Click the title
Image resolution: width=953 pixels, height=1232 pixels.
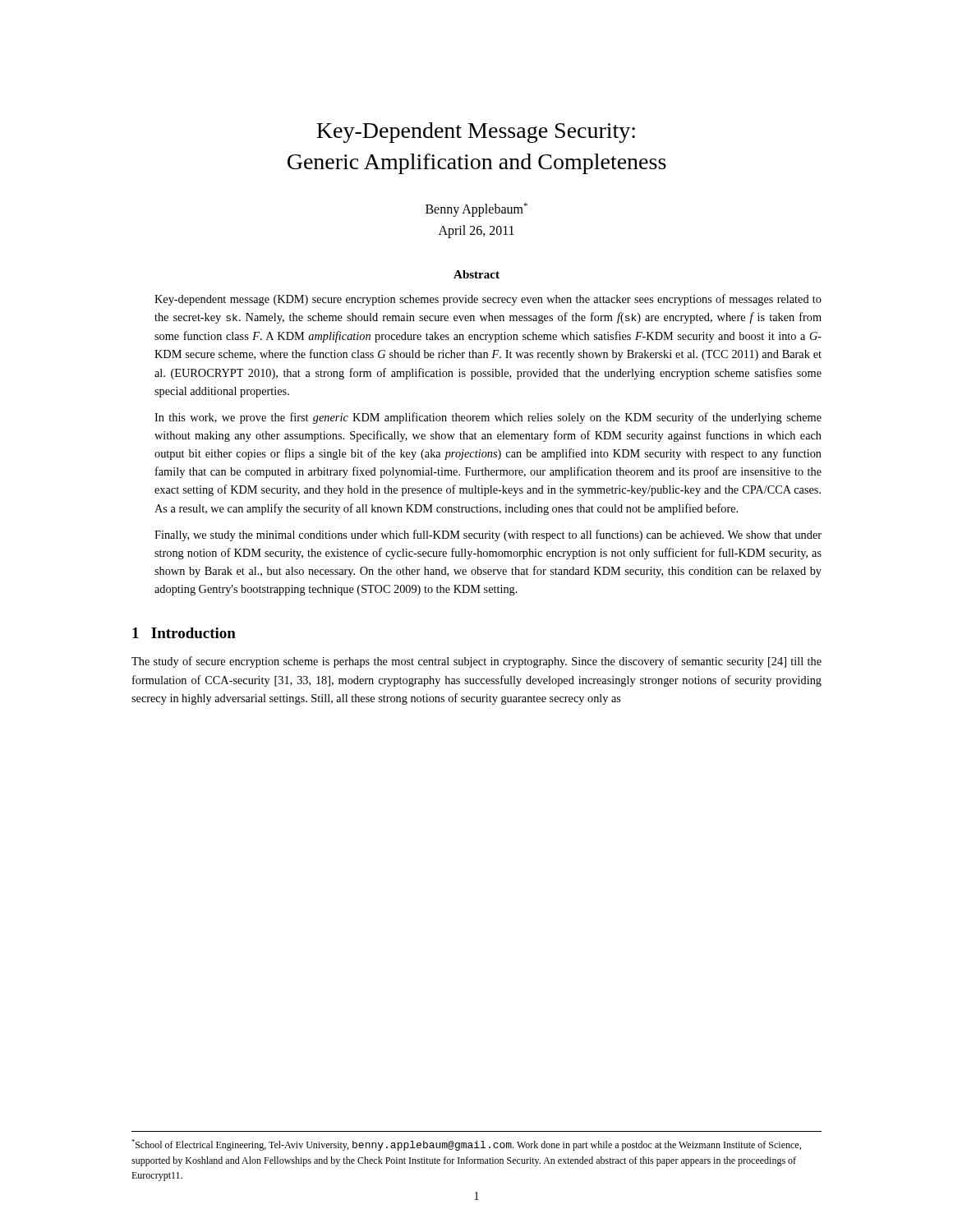coord(476,146)
